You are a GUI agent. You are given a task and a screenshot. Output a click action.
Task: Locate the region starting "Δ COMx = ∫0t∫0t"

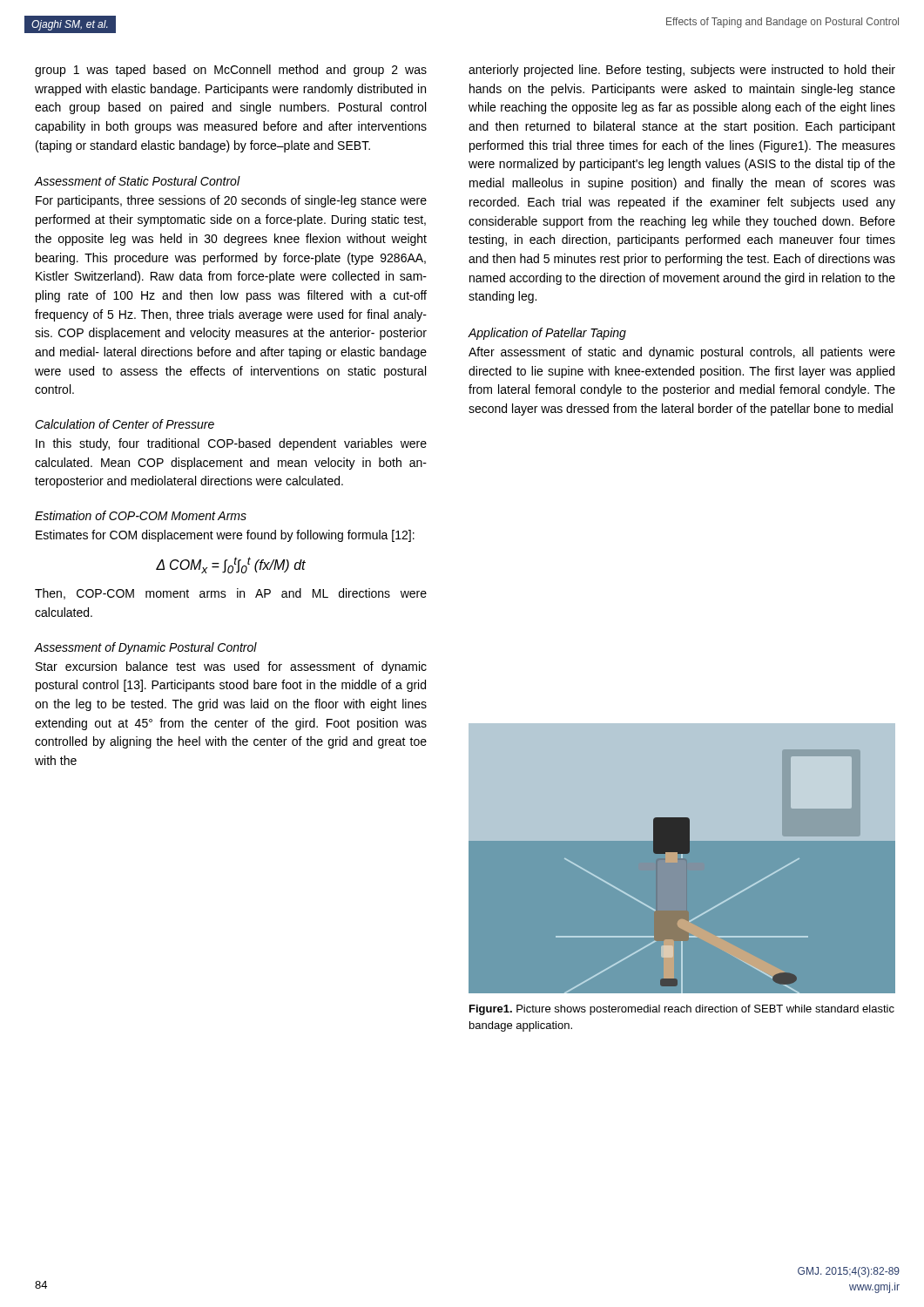pyautogui.click(x=231, y=565)
